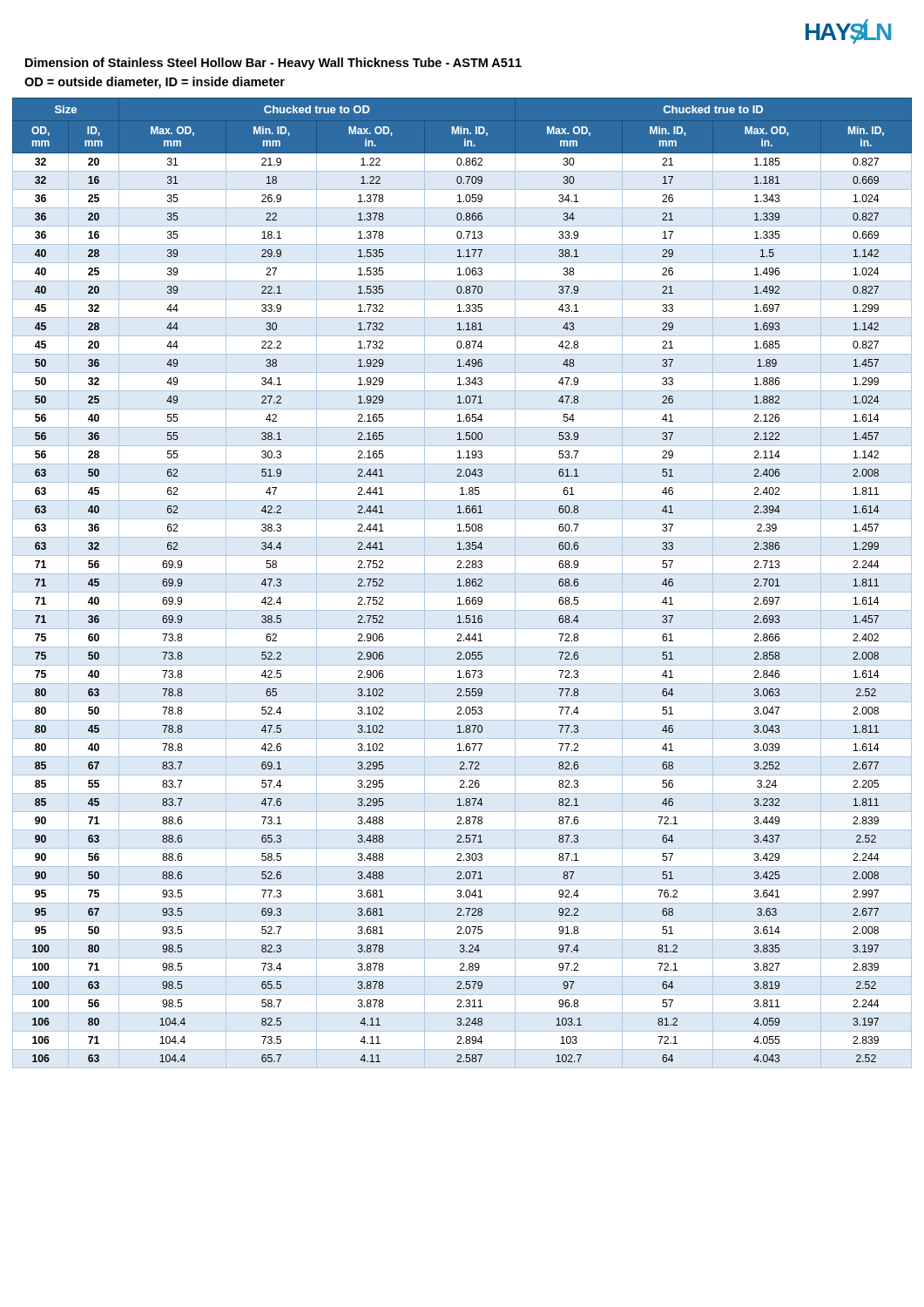Select the table that reads "Chucked true to ID"
The width and height of the screenshot is (924, 1307).
[x=462, y=583]
